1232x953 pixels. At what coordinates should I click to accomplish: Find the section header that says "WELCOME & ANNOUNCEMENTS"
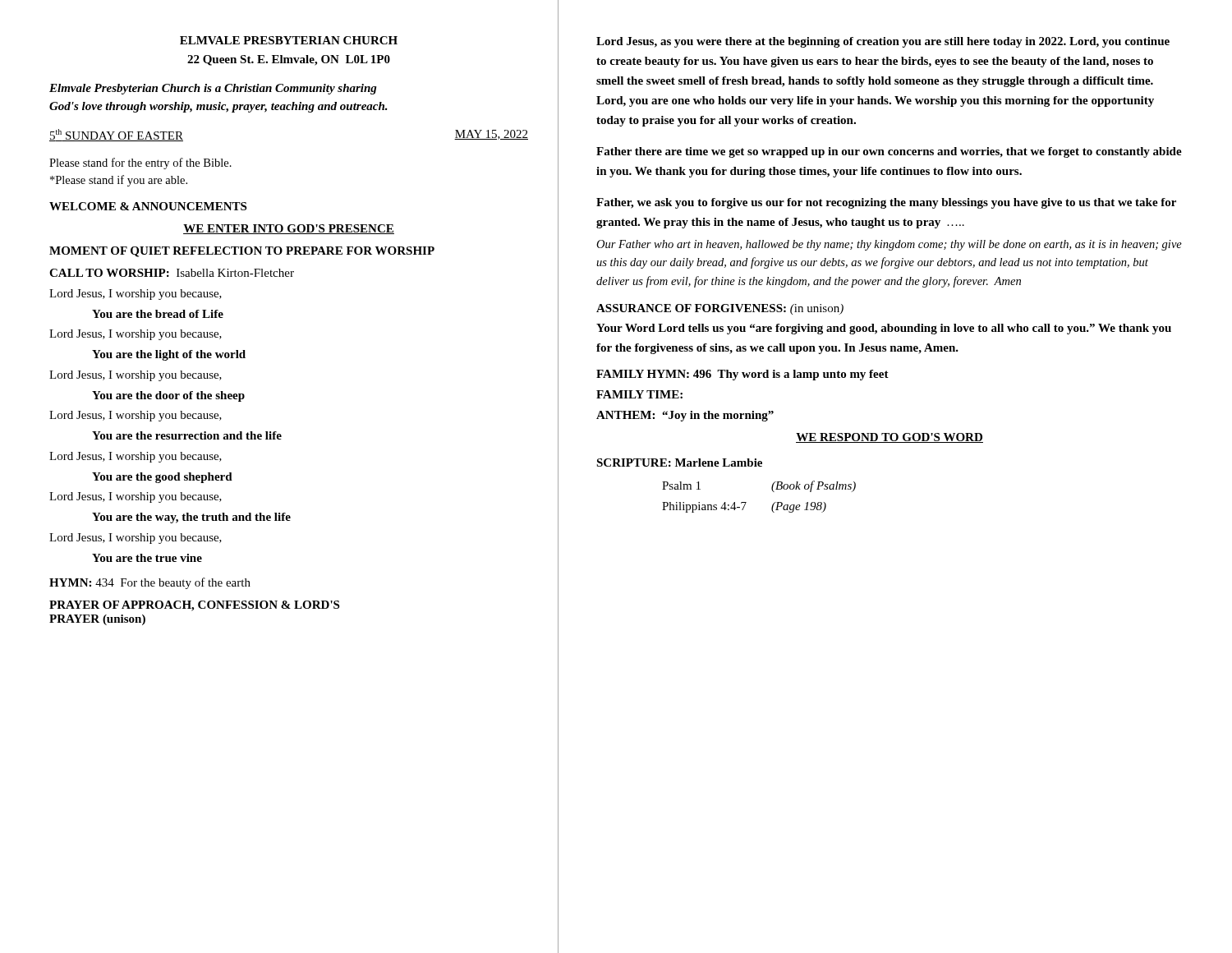point(148,206)
